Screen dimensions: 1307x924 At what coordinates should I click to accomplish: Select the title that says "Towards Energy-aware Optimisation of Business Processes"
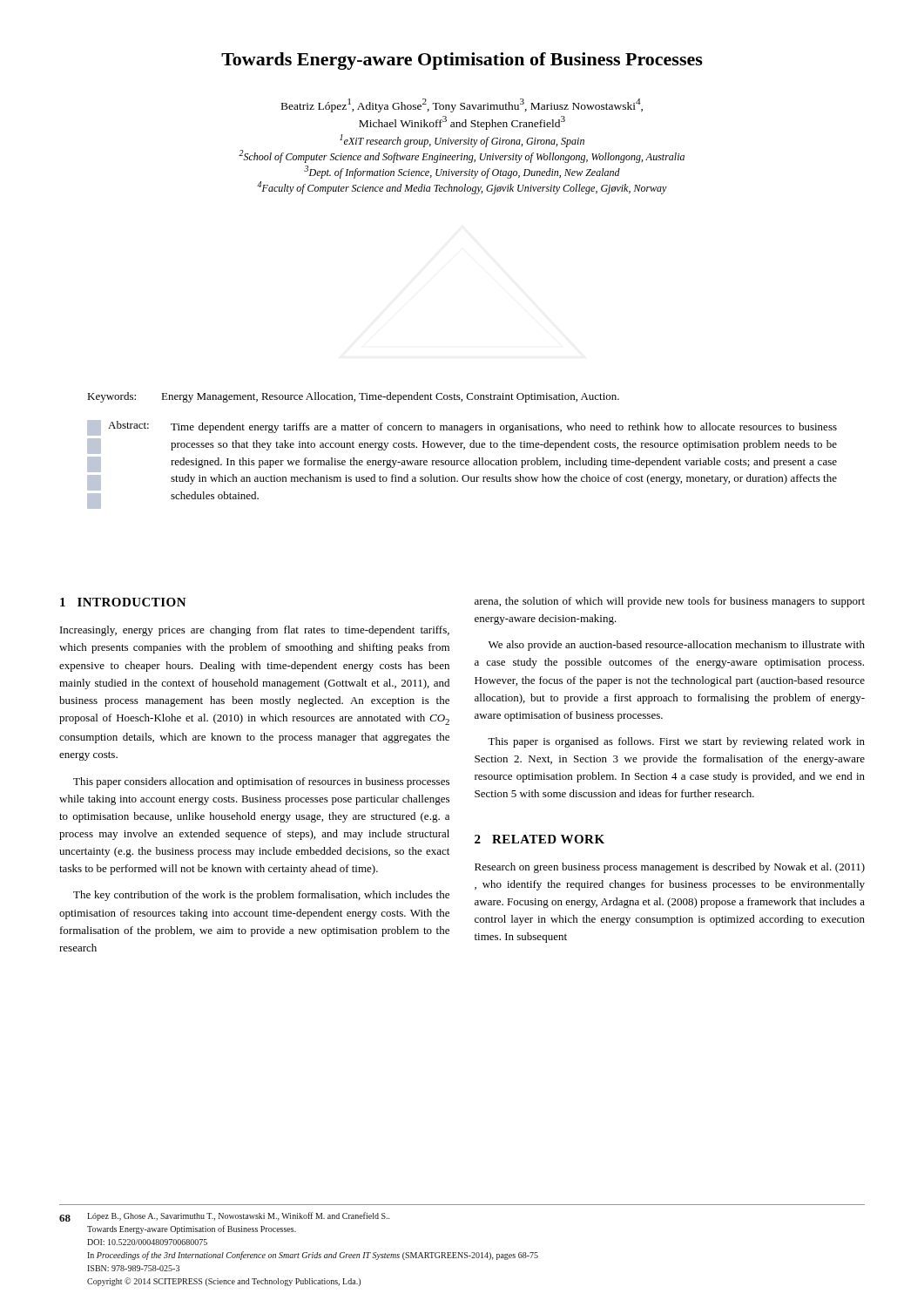[462, 59]
